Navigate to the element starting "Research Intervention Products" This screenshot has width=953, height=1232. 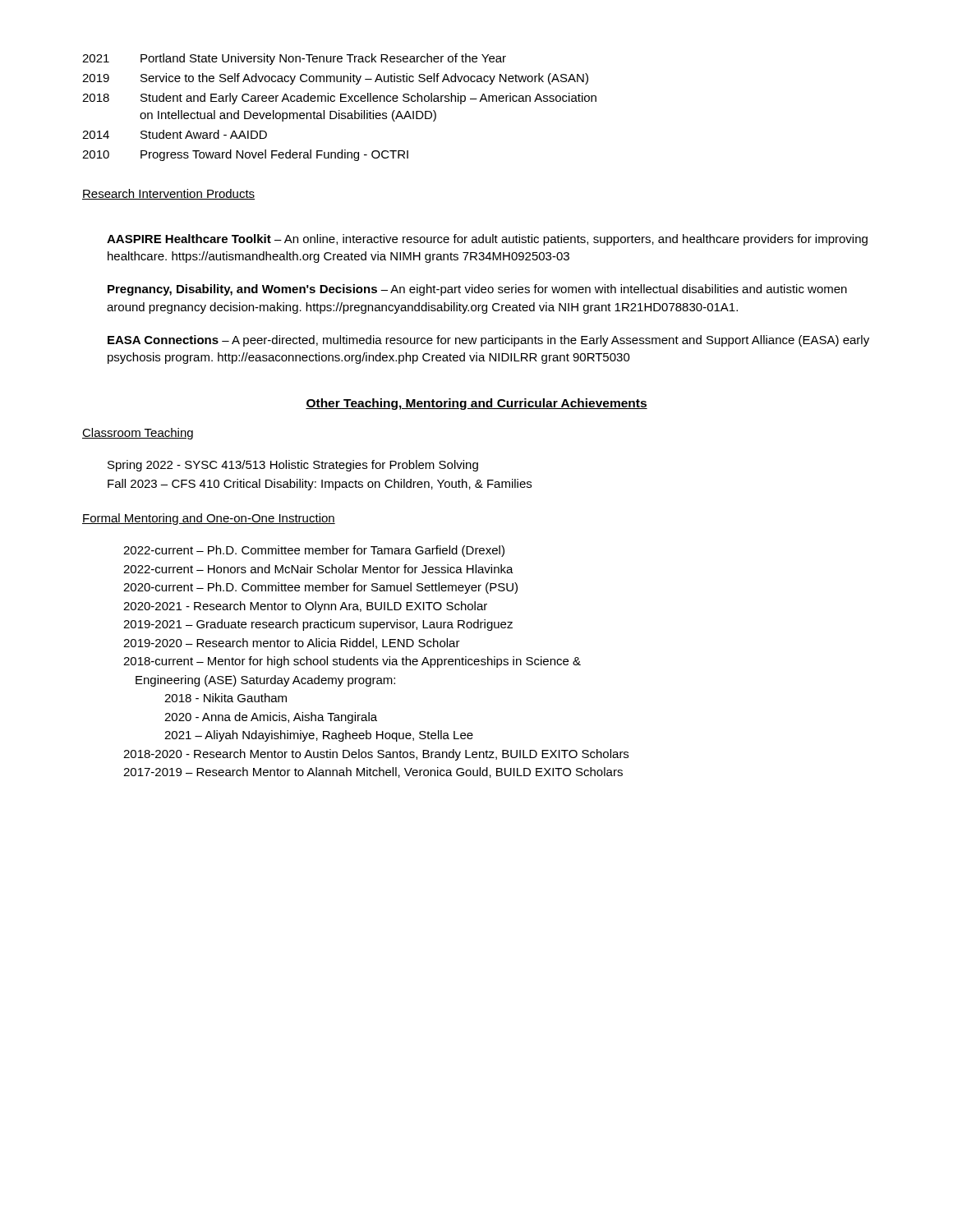[x=168, y=193]
